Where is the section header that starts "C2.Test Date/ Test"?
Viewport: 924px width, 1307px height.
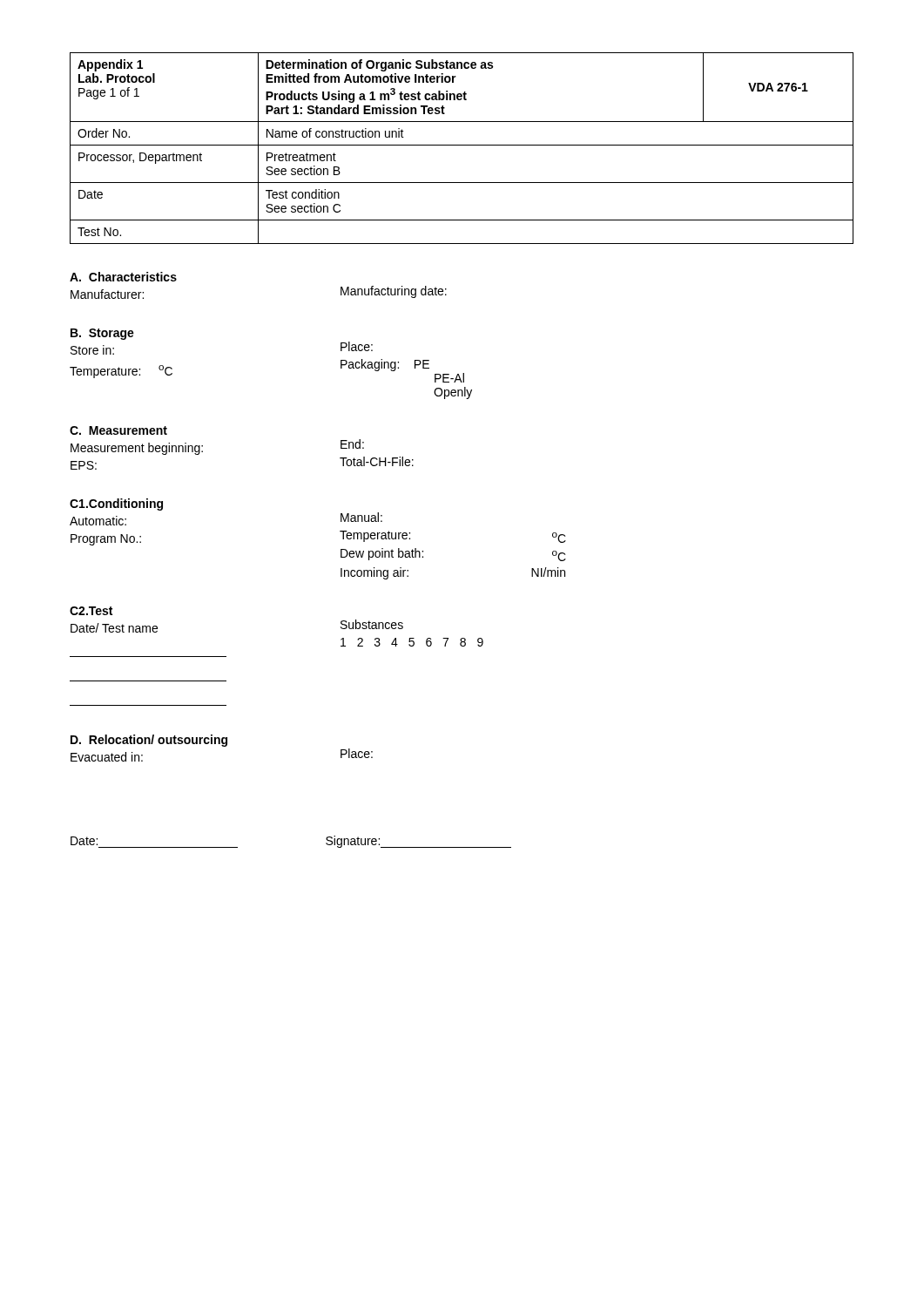click(462, 656)
